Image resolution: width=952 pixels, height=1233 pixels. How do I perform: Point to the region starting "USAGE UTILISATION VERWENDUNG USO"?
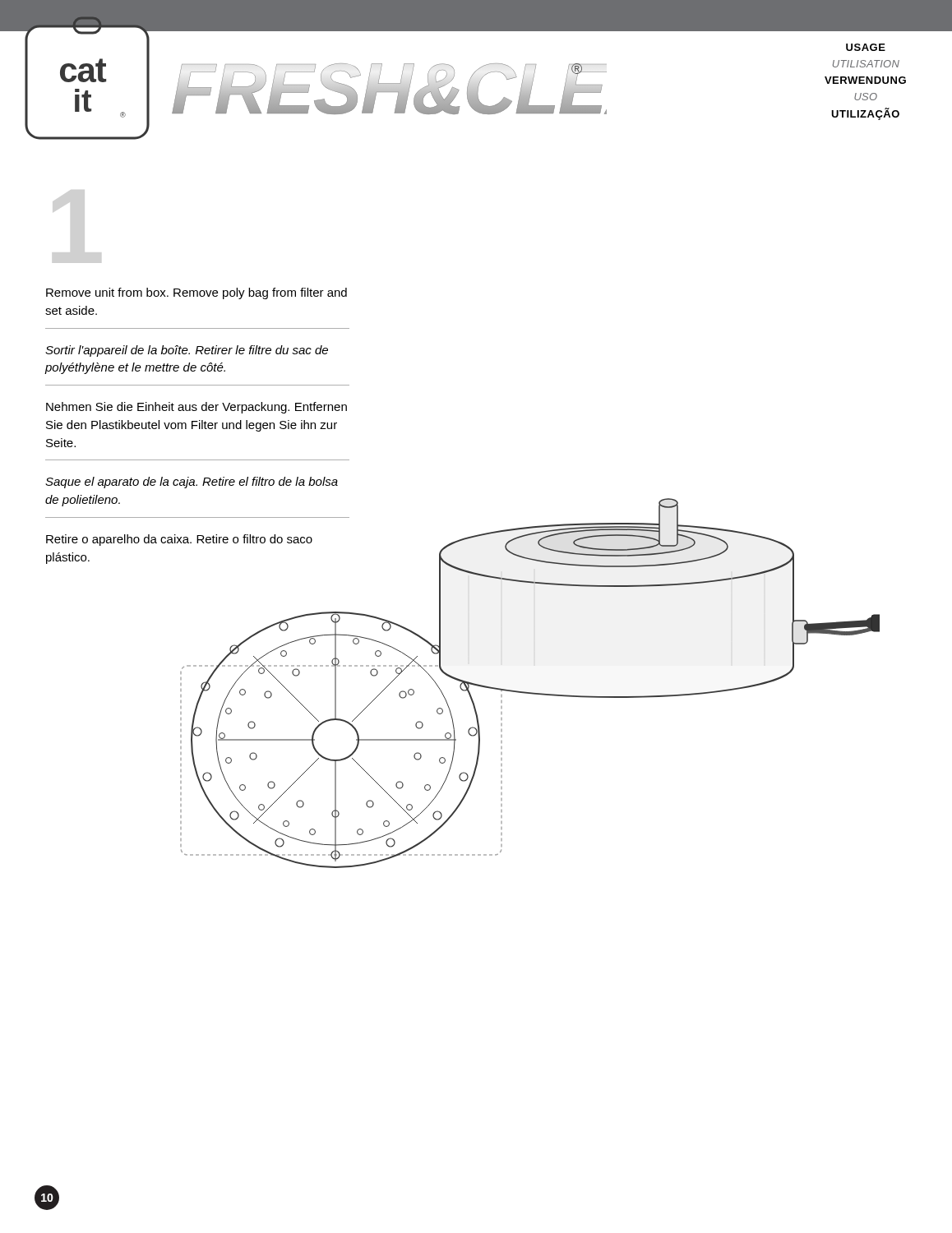[866, 81]
